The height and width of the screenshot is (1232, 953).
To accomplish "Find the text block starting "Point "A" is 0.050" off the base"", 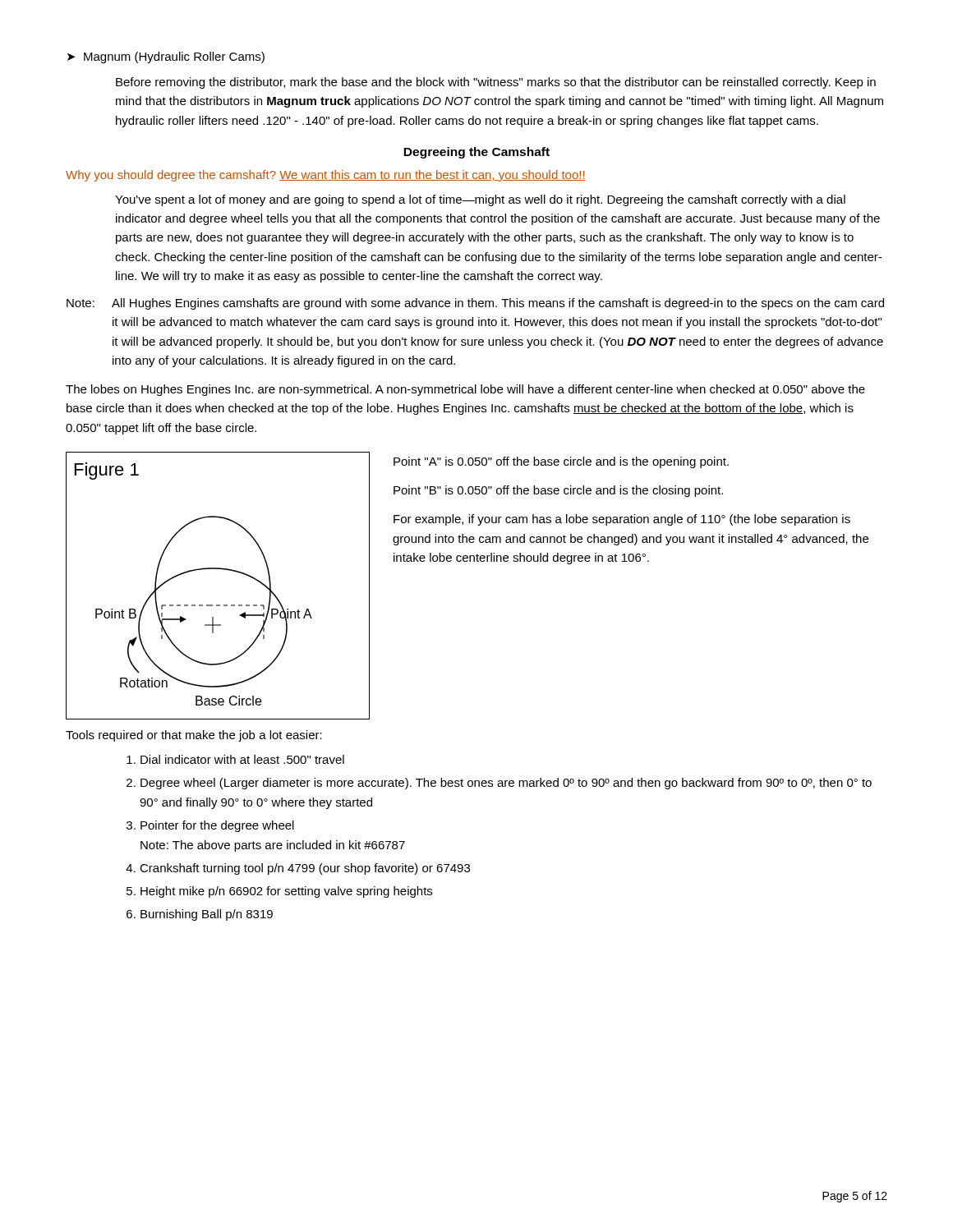I will point(640,509).
